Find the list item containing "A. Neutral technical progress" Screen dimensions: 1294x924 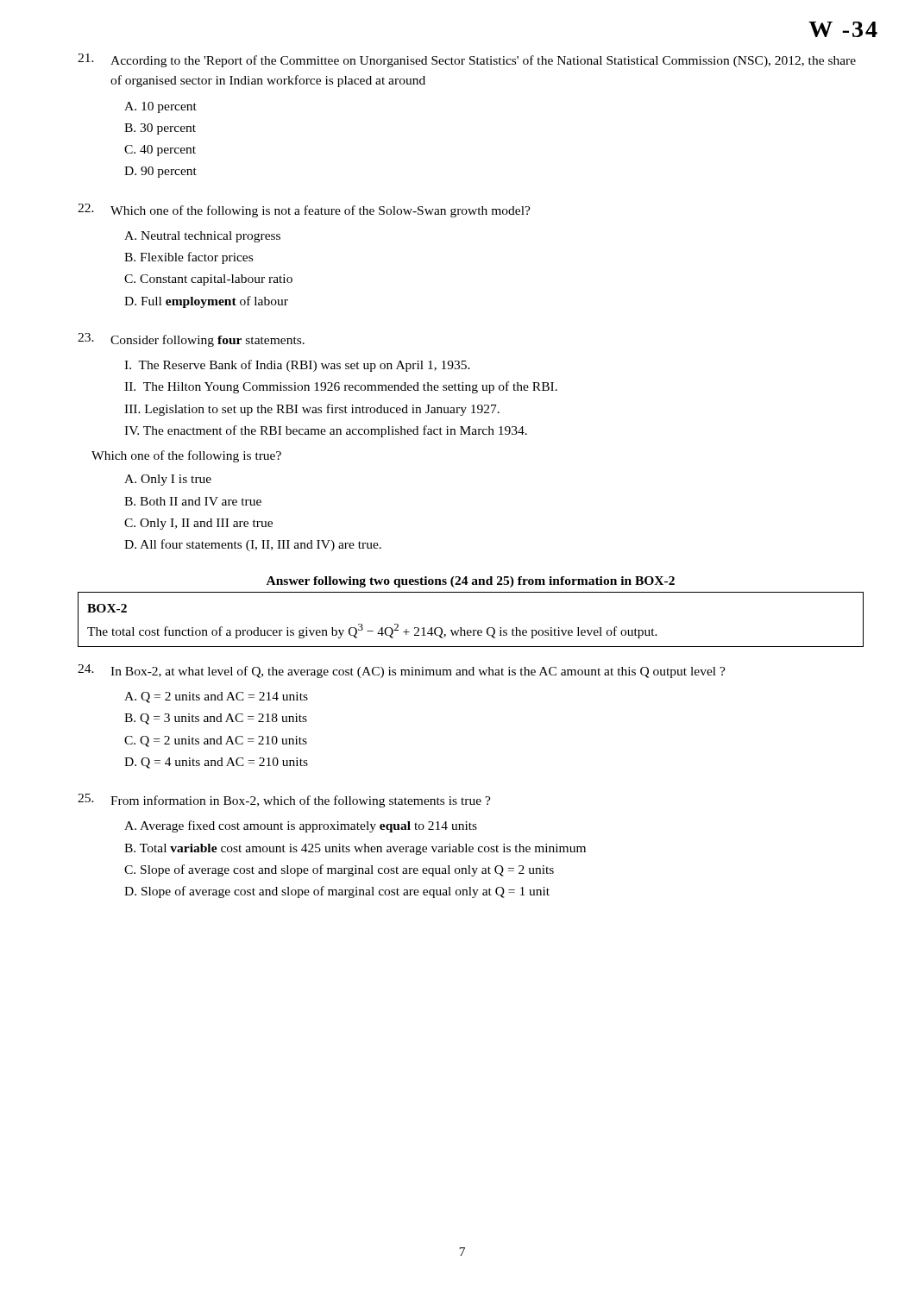click(203, 235)
